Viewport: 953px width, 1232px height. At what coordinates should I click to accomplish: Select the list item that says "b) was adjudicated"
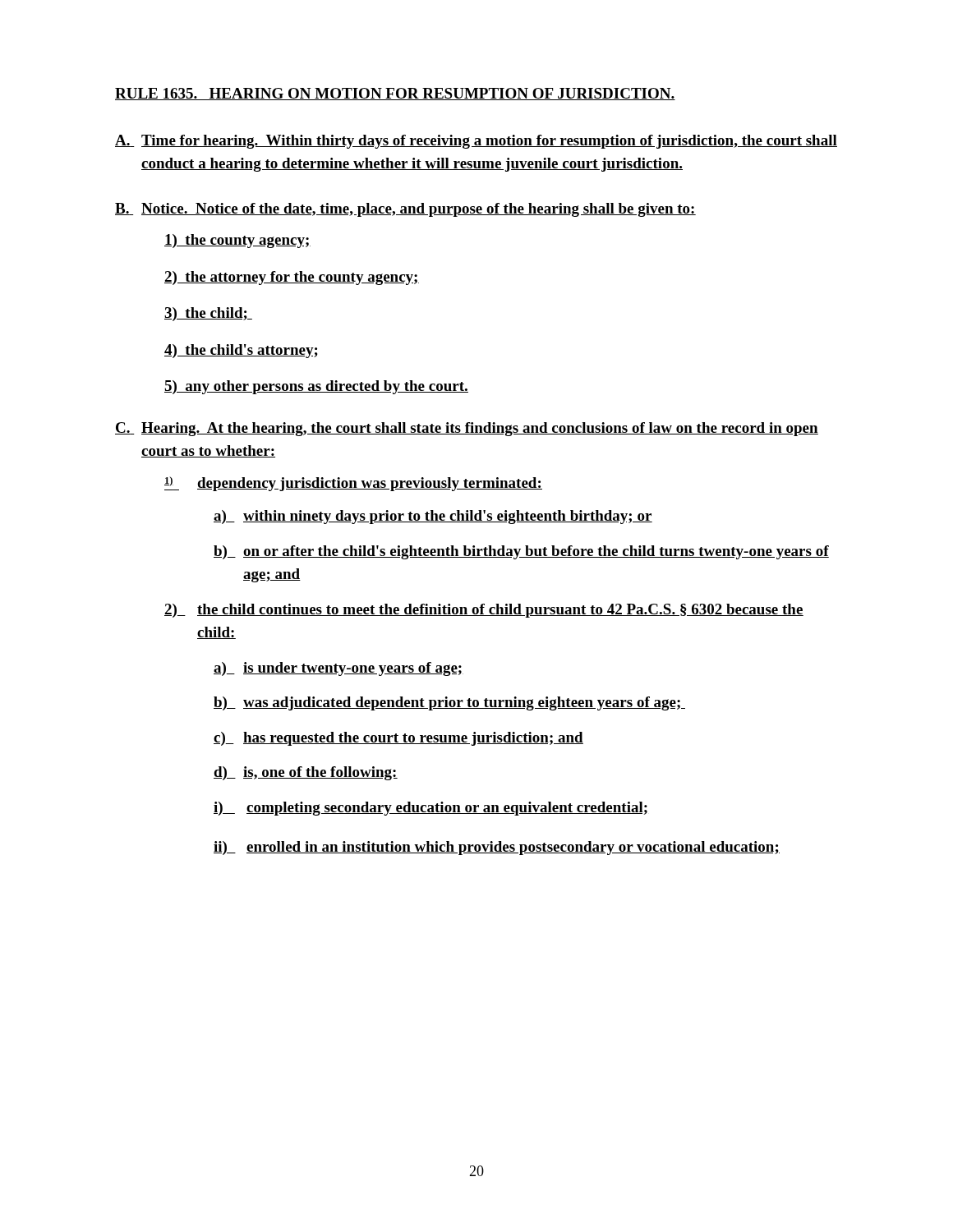449,702
